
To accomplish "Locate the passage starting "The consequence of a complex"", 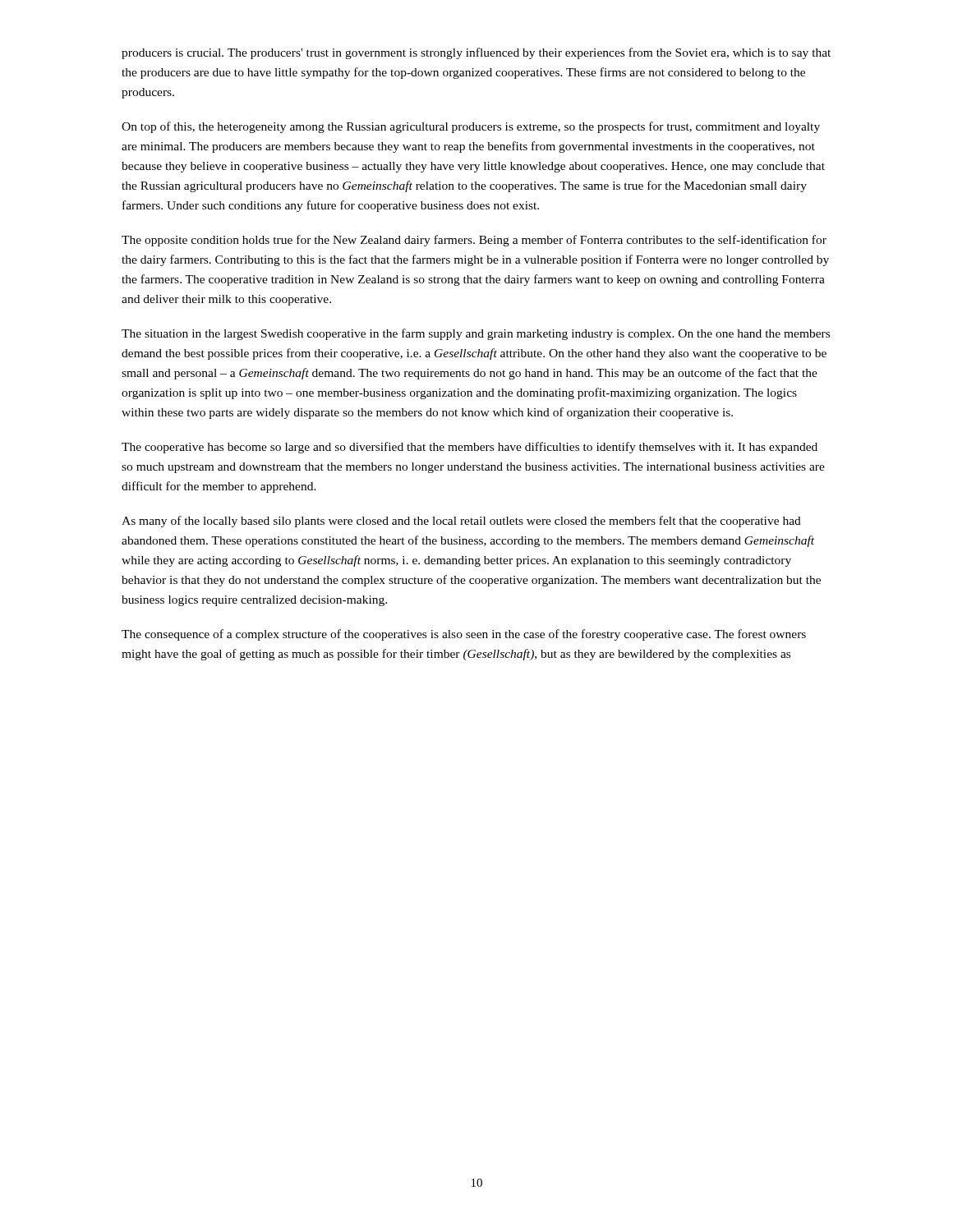I will [464, 644].
